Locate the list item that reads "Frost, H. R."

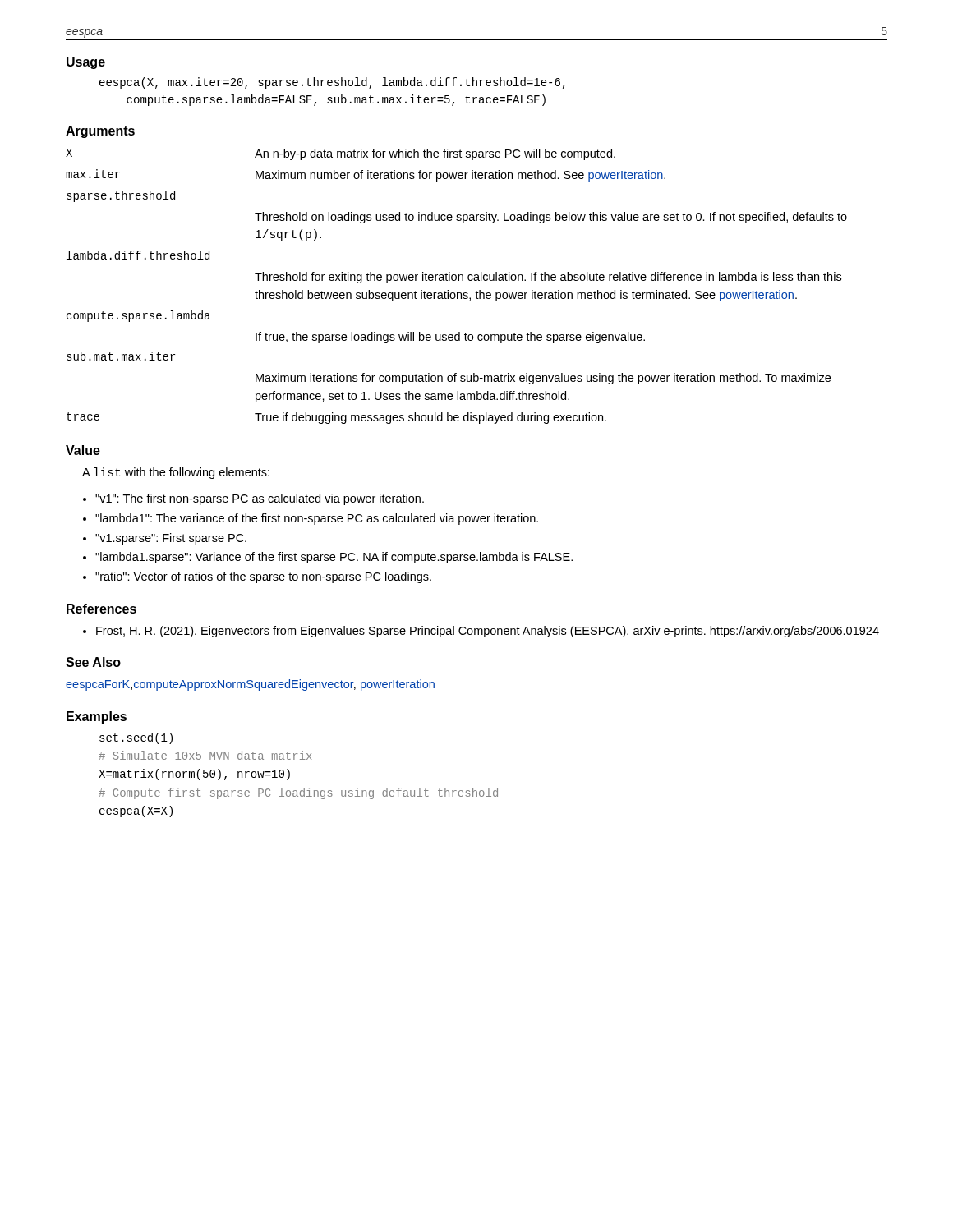(487, 631)
